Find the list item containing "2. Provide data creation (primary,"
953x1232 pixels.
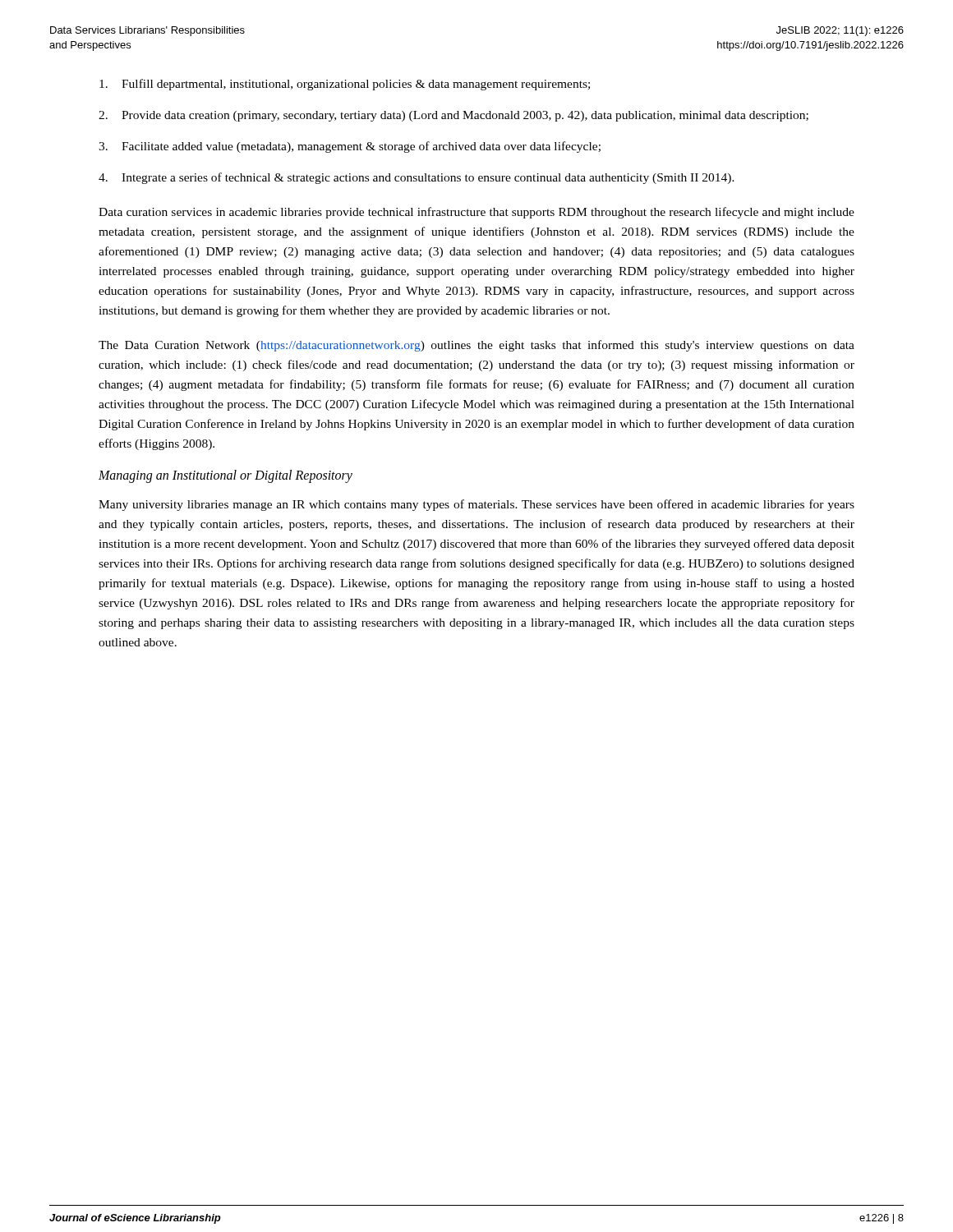click(476, 115)
